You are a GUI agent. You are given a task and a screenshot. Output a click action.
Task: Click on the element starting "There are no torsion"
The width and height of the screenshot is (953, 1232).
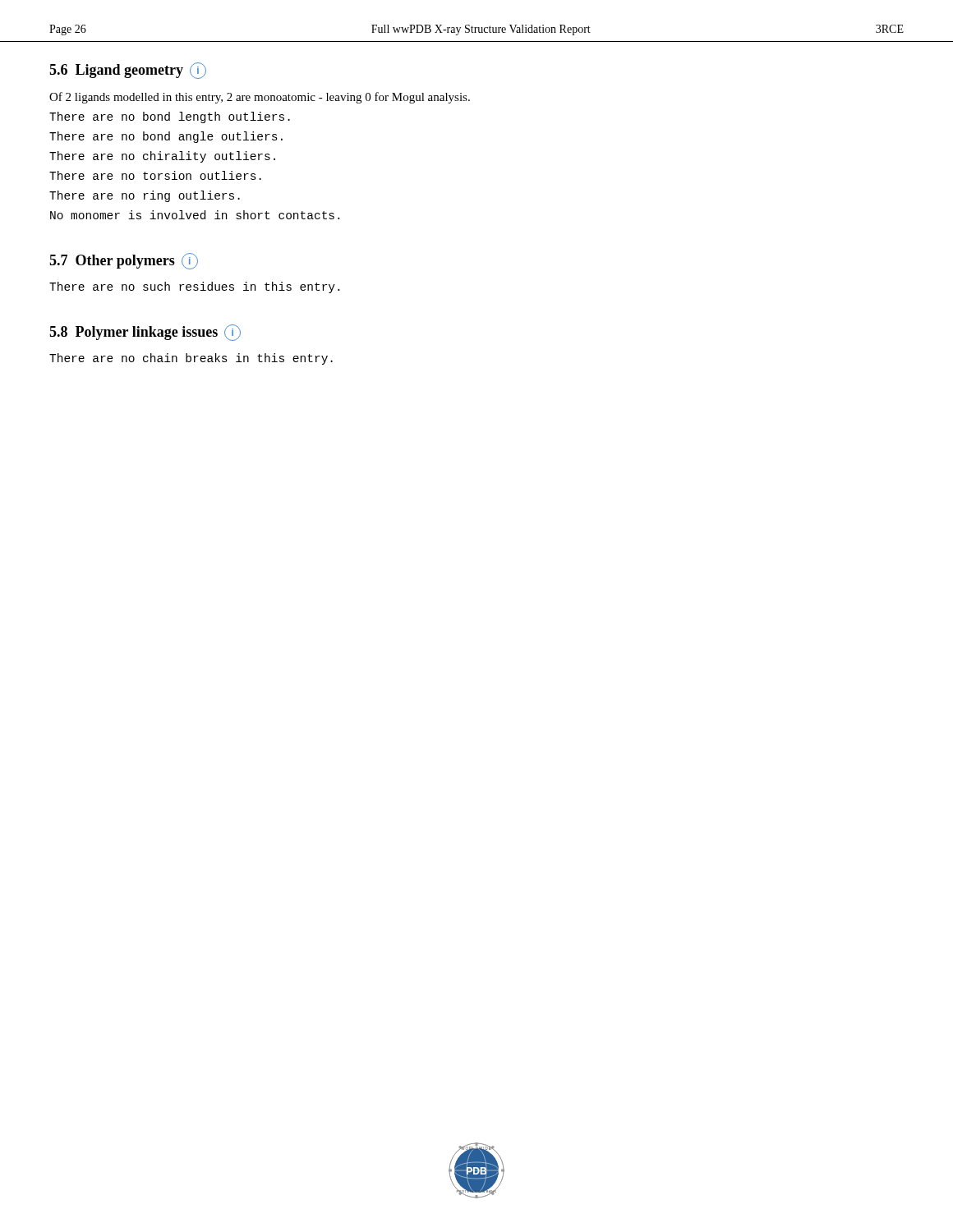(x=157, y=177)
